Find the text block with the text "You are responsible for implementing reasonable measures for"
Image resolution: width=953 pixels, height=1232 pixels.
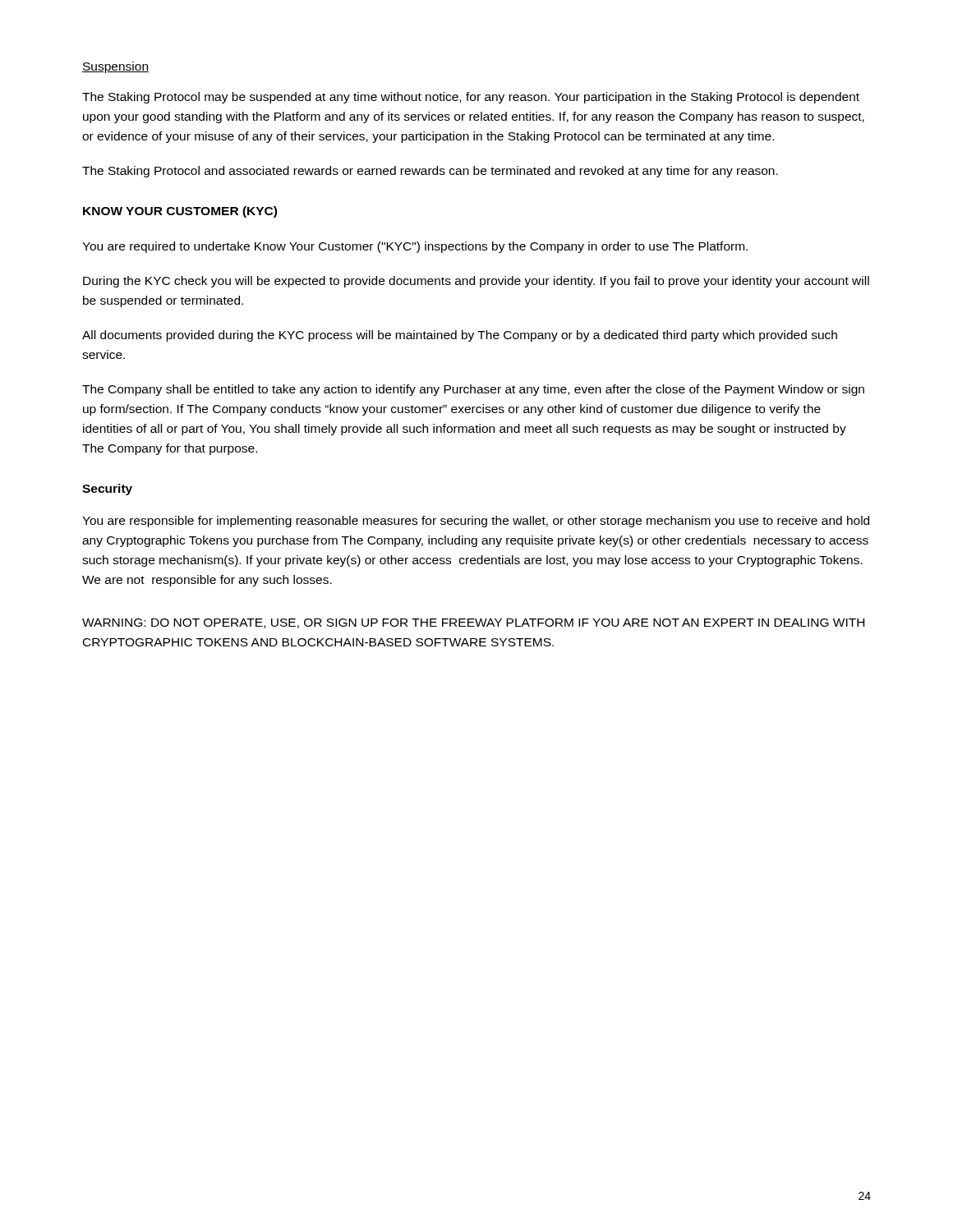tap(476, 550)
